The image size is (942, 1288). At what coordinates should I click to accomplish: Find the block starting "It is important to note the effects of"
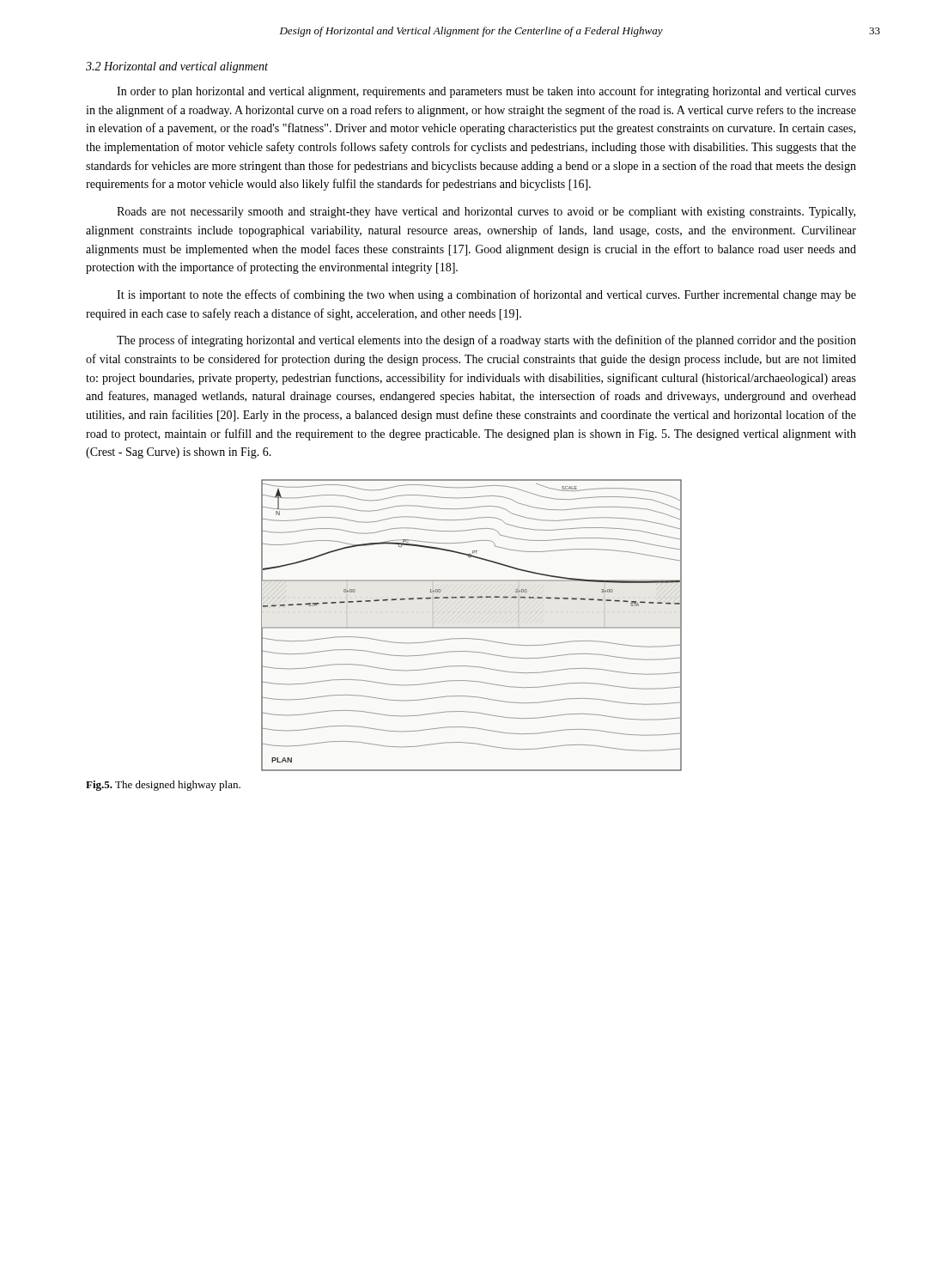(x=471, y=304)
